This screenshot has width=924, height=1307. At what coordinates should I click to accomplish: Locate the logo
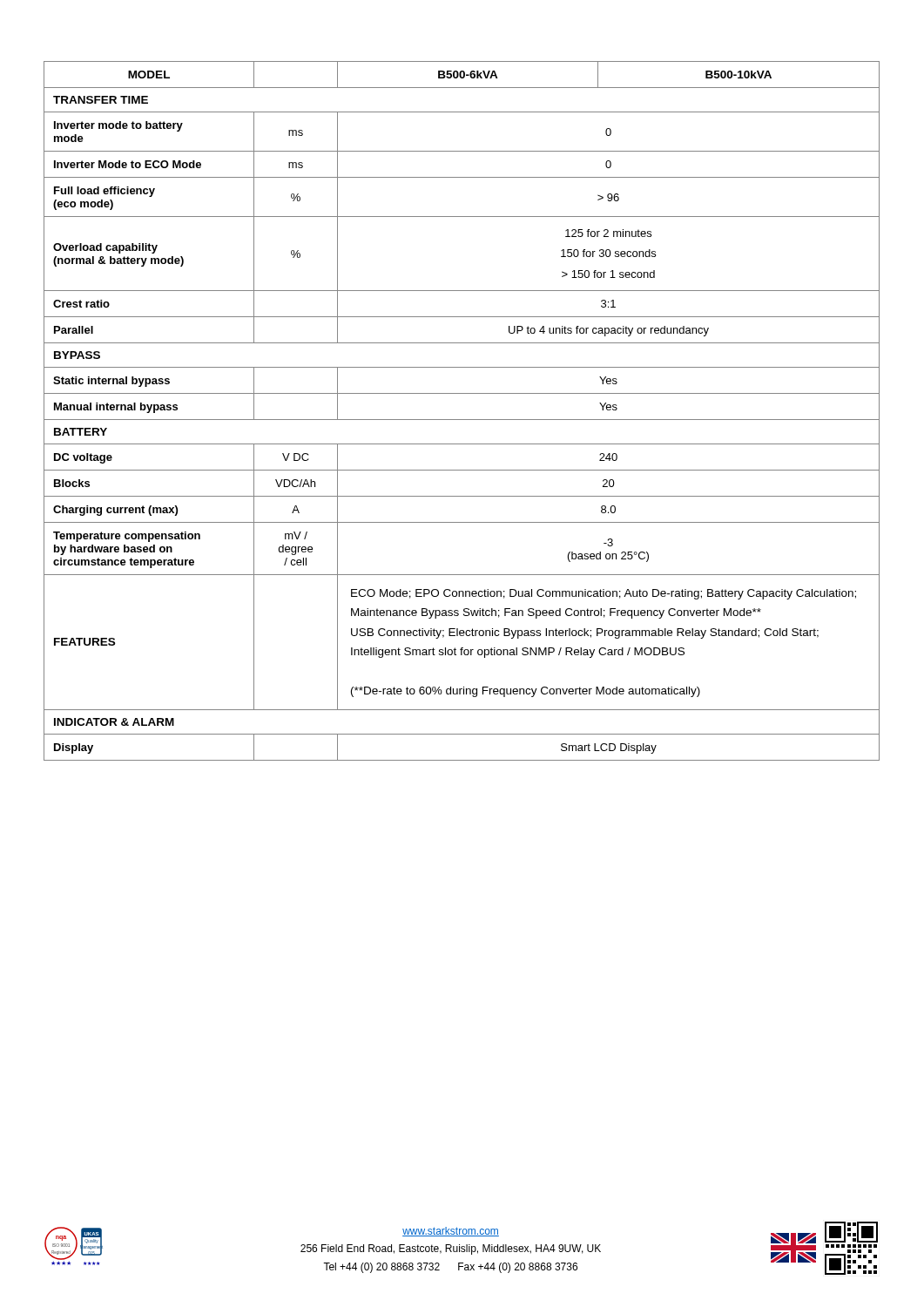pyautogui.click(x=87, y=1249)
